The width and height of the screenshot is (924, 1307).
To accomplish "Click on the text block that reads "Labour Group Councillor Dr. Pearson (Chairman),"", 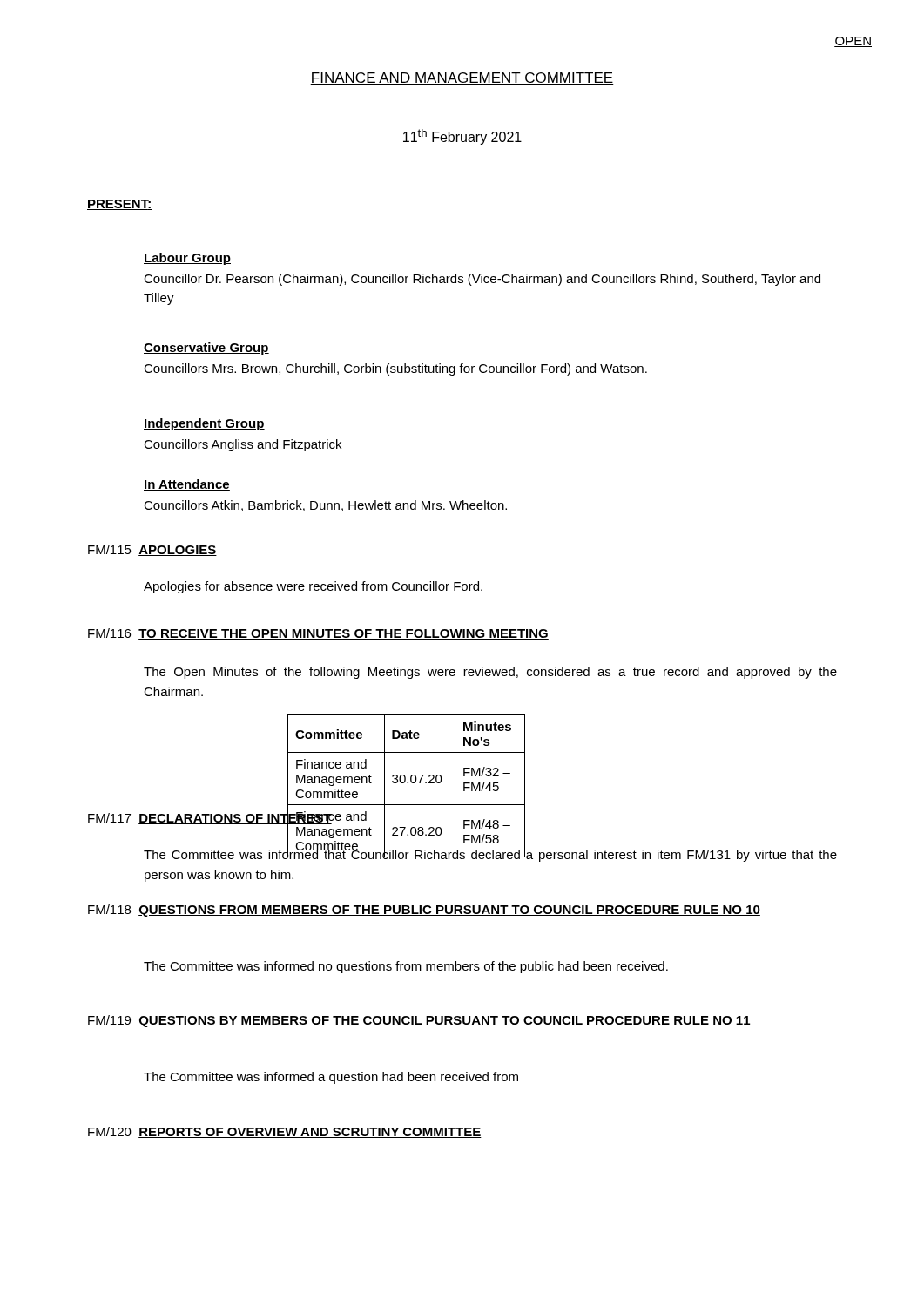I will tap(490, 276).
